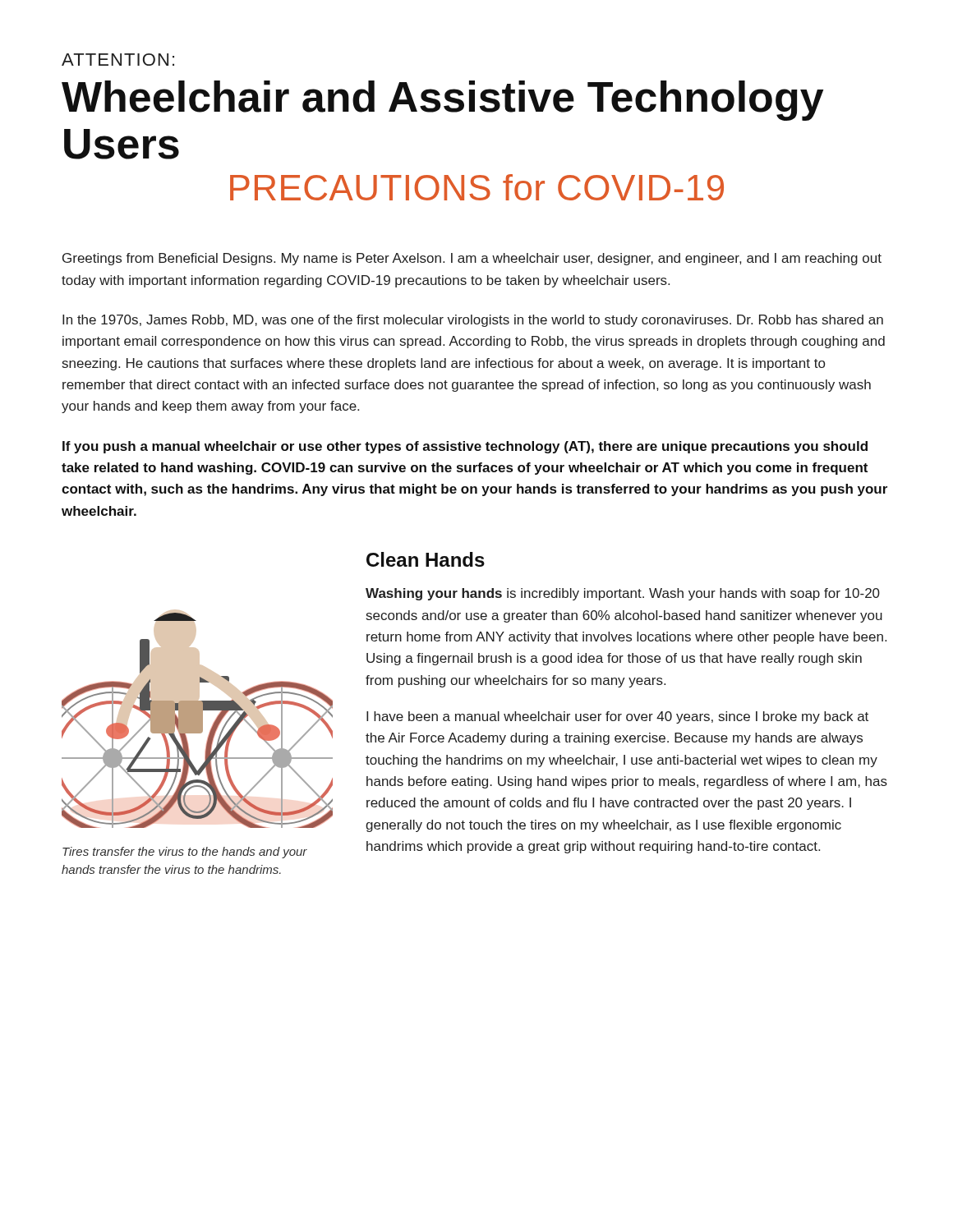The image size is (953, 1232).
Task: Click the passage that begins "In the 1970s, James Robb, MD, was"
Action: tap(473, 363)
